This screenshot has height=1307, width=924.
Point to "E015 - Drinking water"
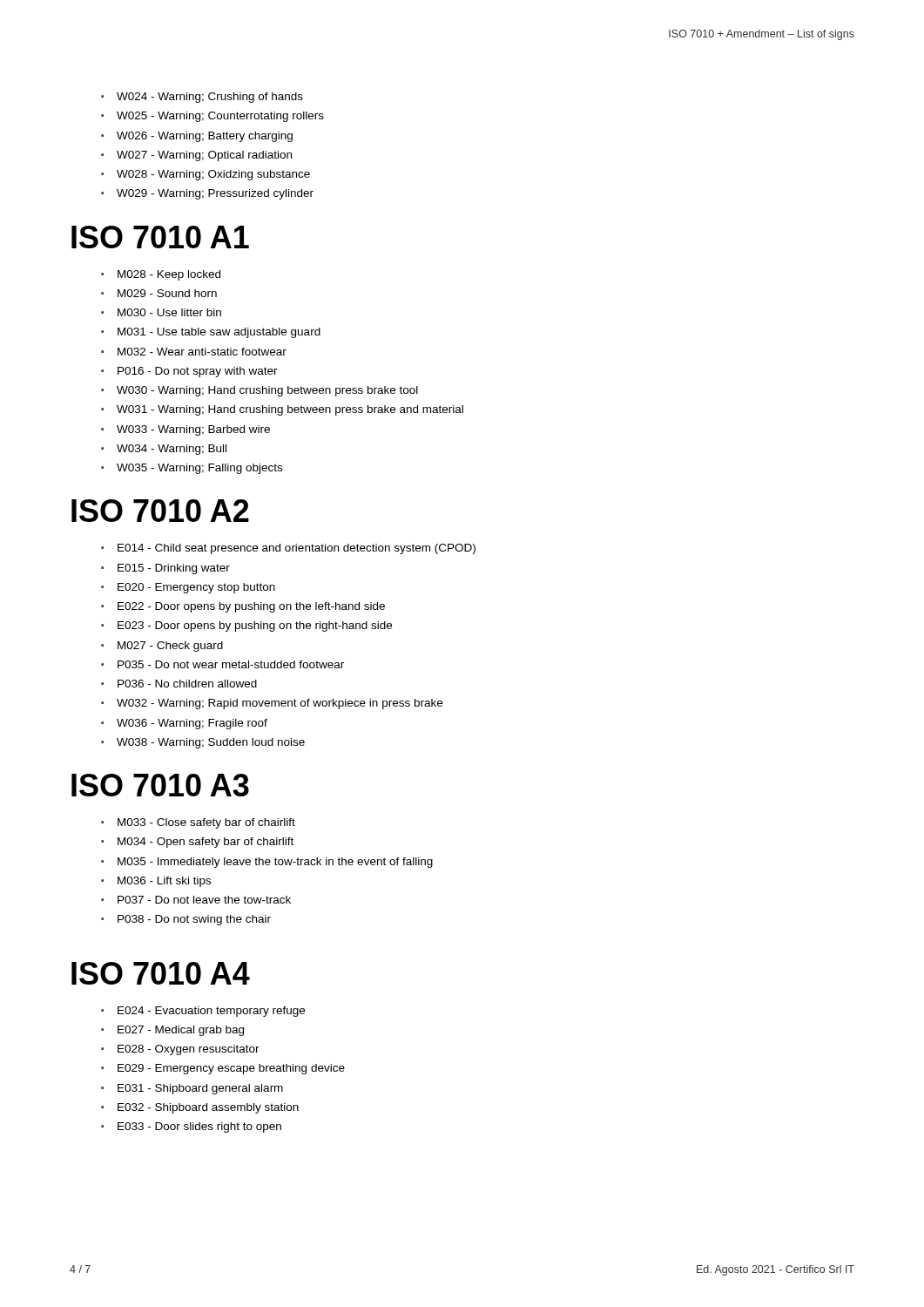[173, 567]
